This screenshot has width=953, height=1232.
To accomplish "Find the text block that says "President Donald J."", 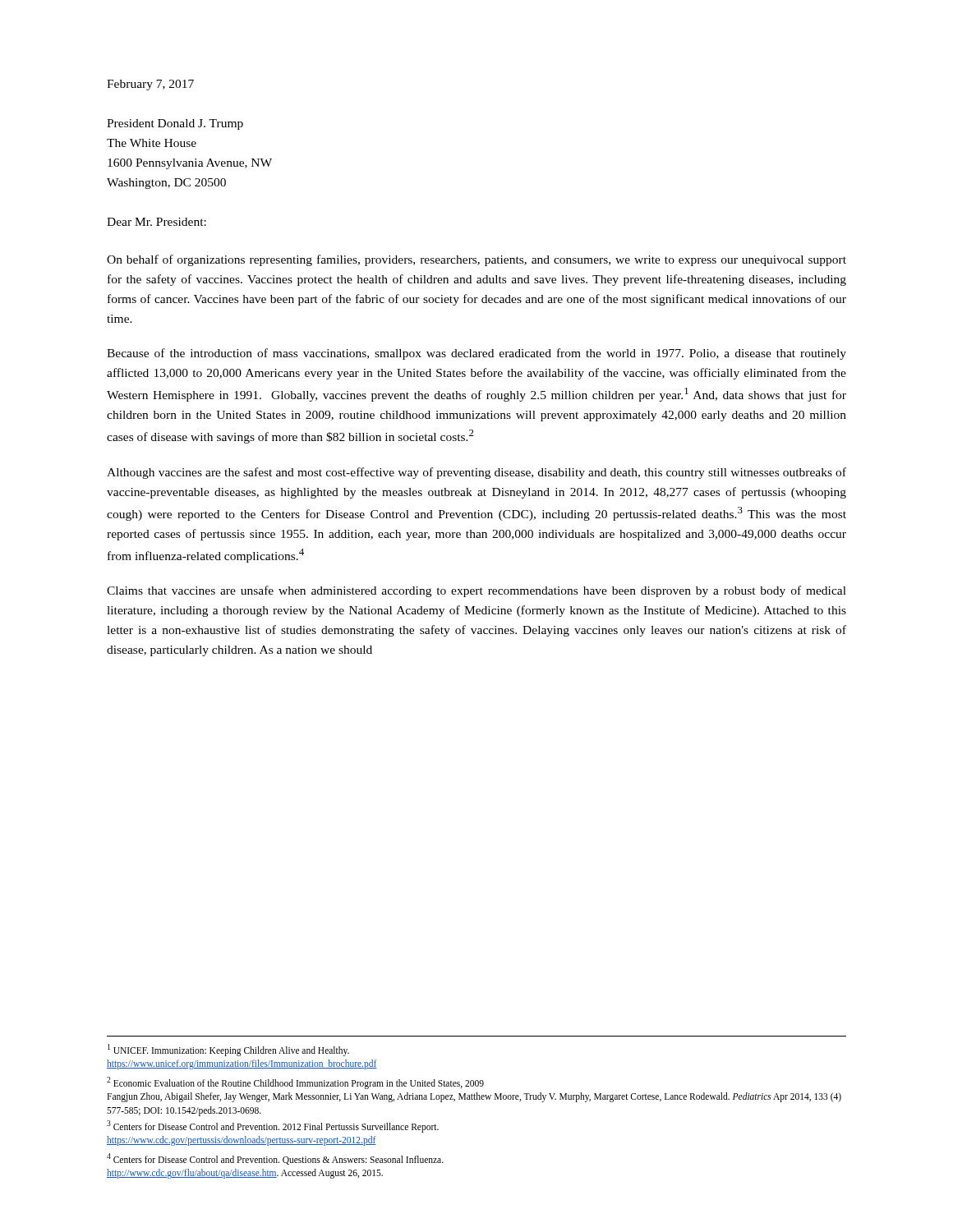I will [189, 152].
